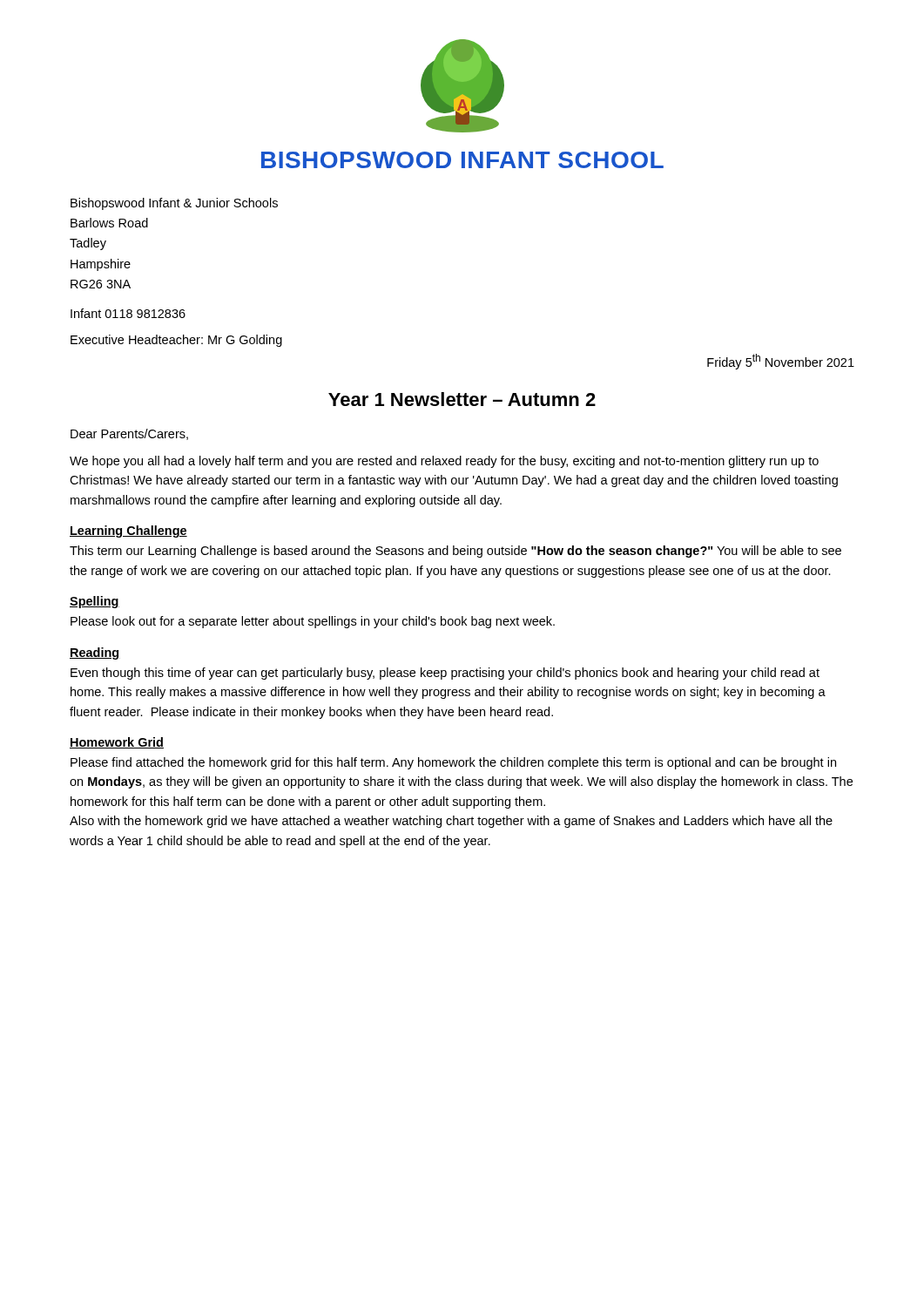Point to the text block starting "Year 1 Newsletter – Autumn"
924x1307 pixels.
pos(462,399)
